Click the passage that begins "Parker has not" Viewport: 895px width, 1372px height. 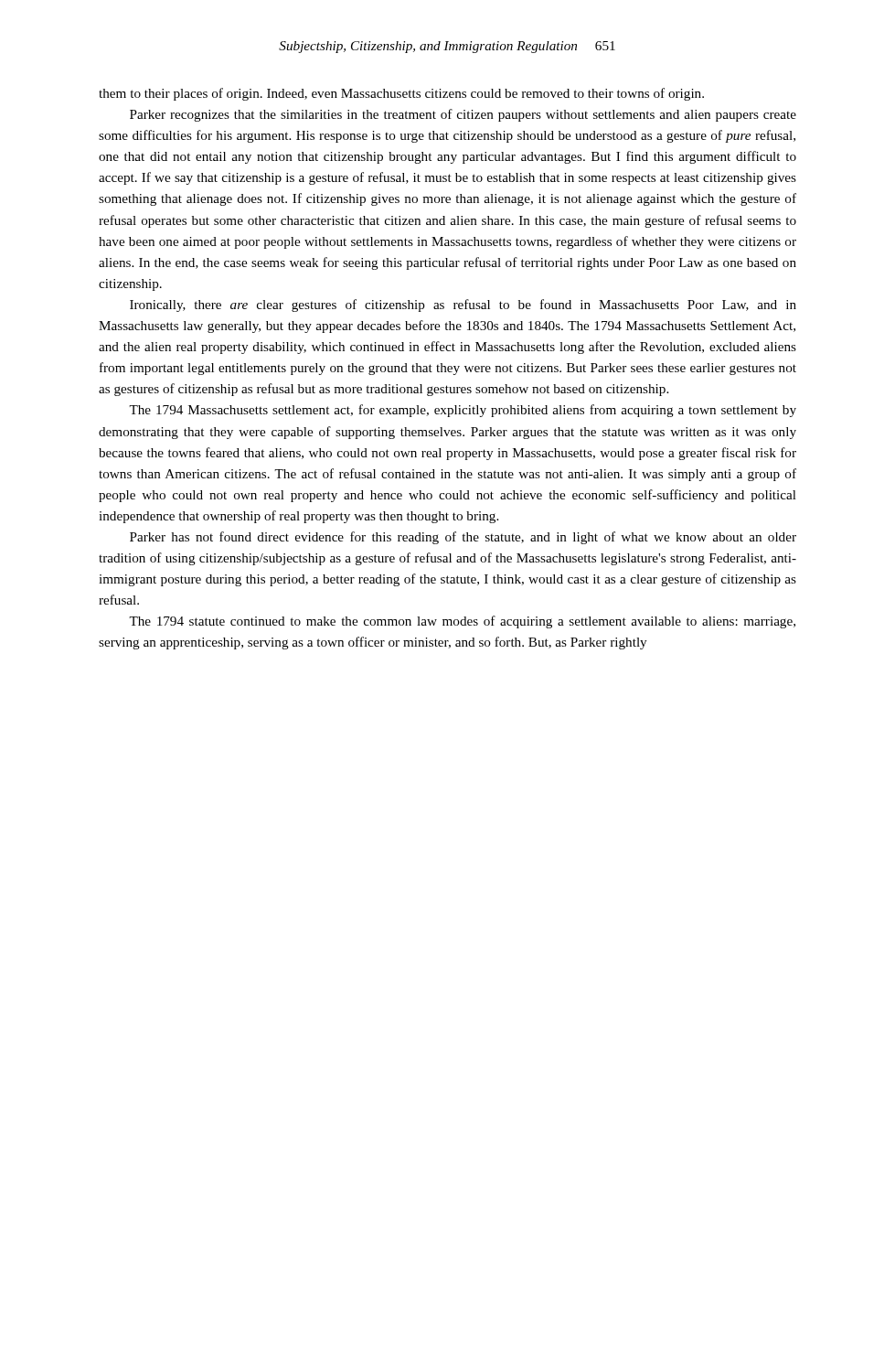[x=448, y=568]
